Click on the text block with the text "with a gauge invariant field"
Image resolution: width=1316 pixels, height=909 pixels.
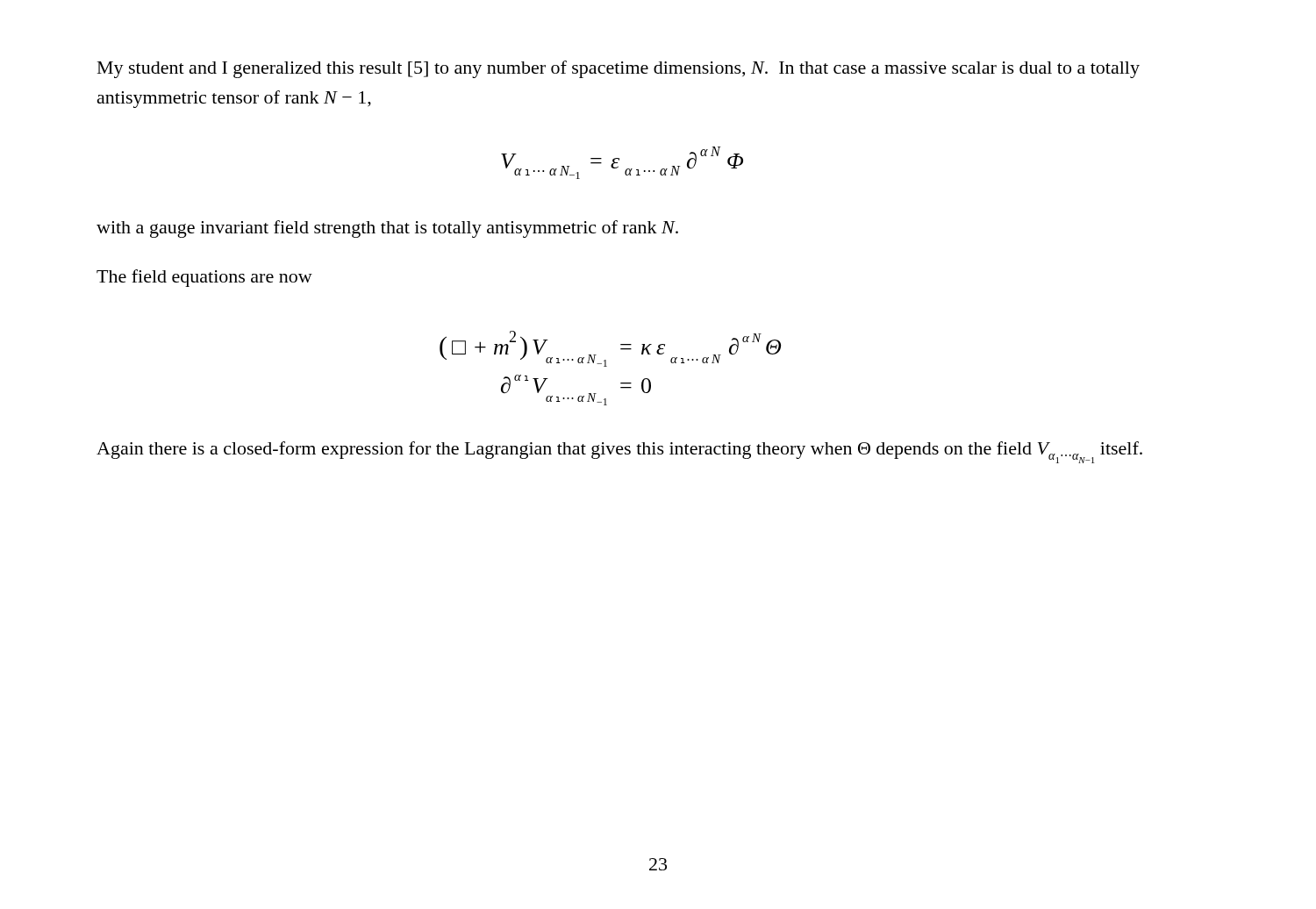(x=388, y=227)
